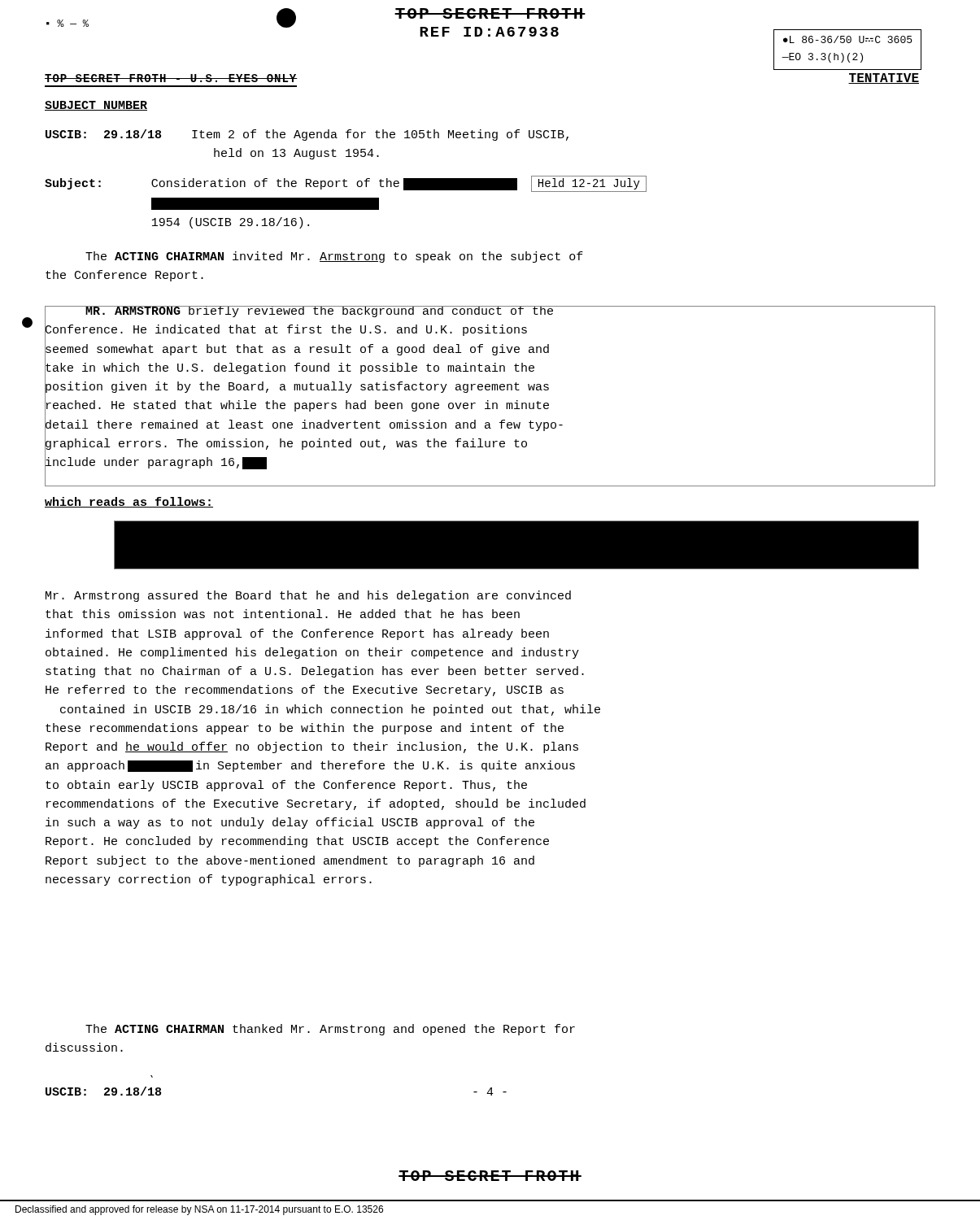Screen dimensions: 1220x980
Task: Locate the text block with the text "Subject: Consideration of the Report"
Action: [346, 184]
